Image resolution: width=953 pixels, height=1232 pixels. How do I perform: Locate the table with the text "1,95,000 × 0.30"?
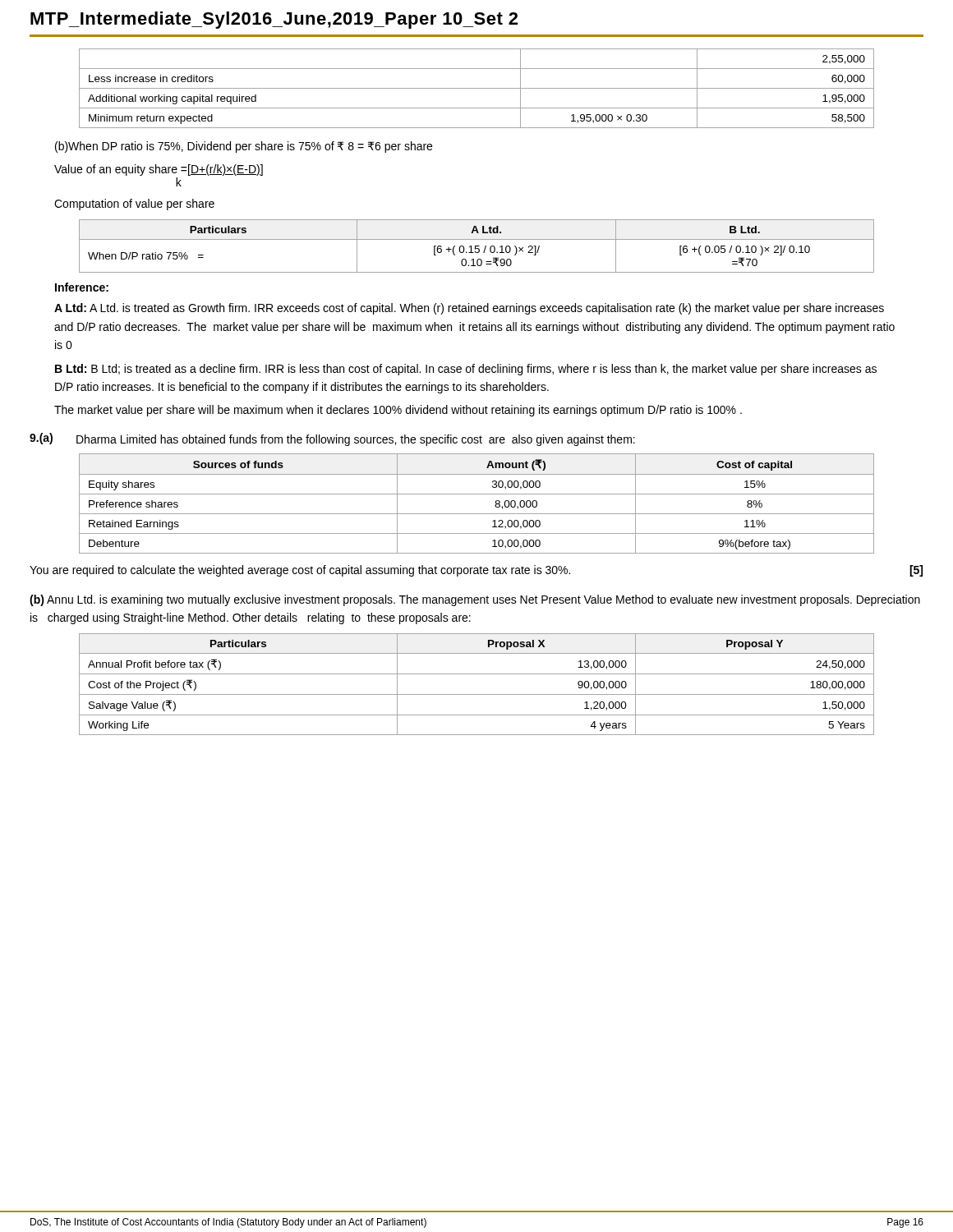(476, 88)
